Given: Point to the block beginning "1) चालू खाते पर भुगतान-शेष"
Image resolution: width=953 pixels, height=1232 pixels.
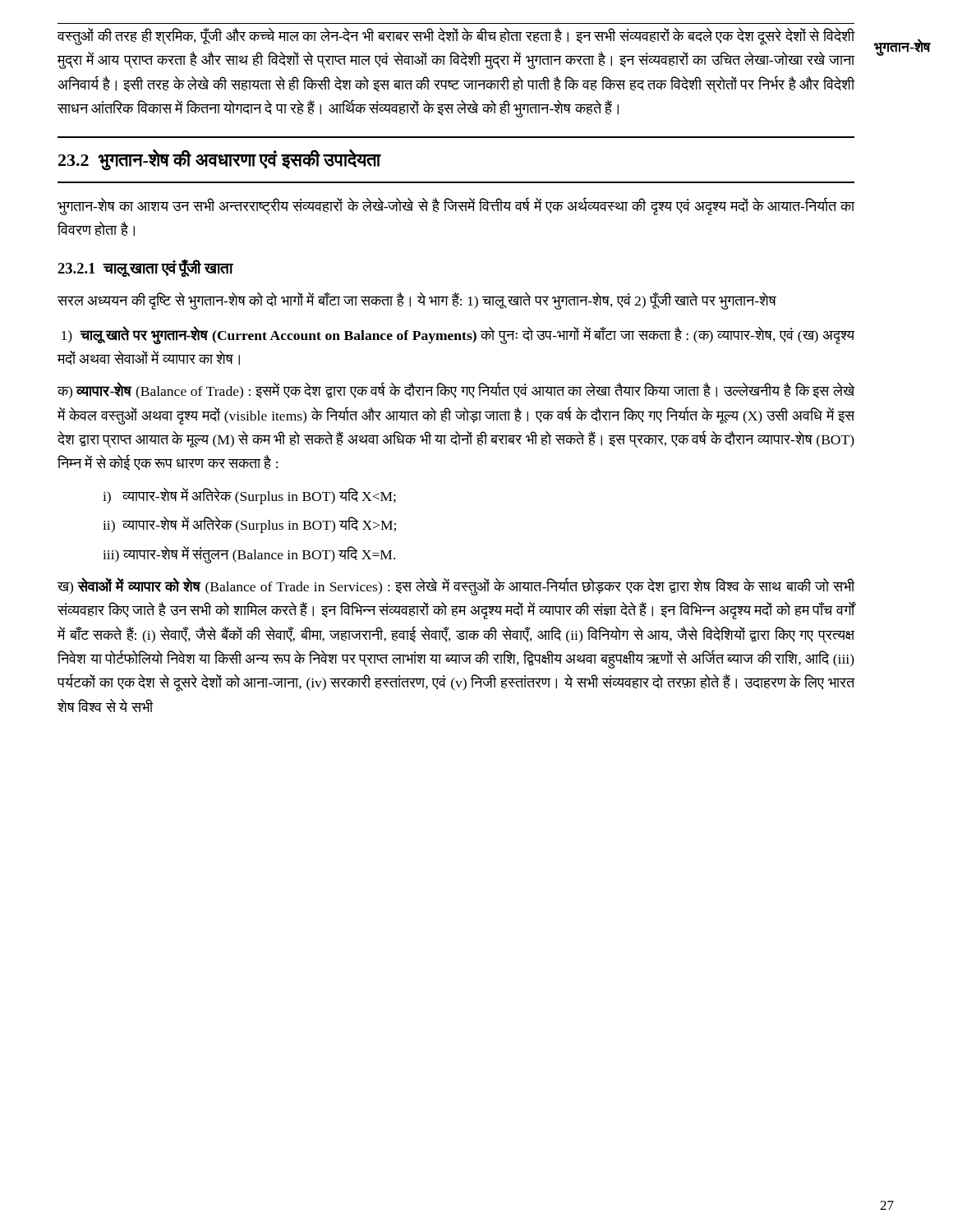Looking at the screenshot, I should pyautogui.click(x=456, y=345).
